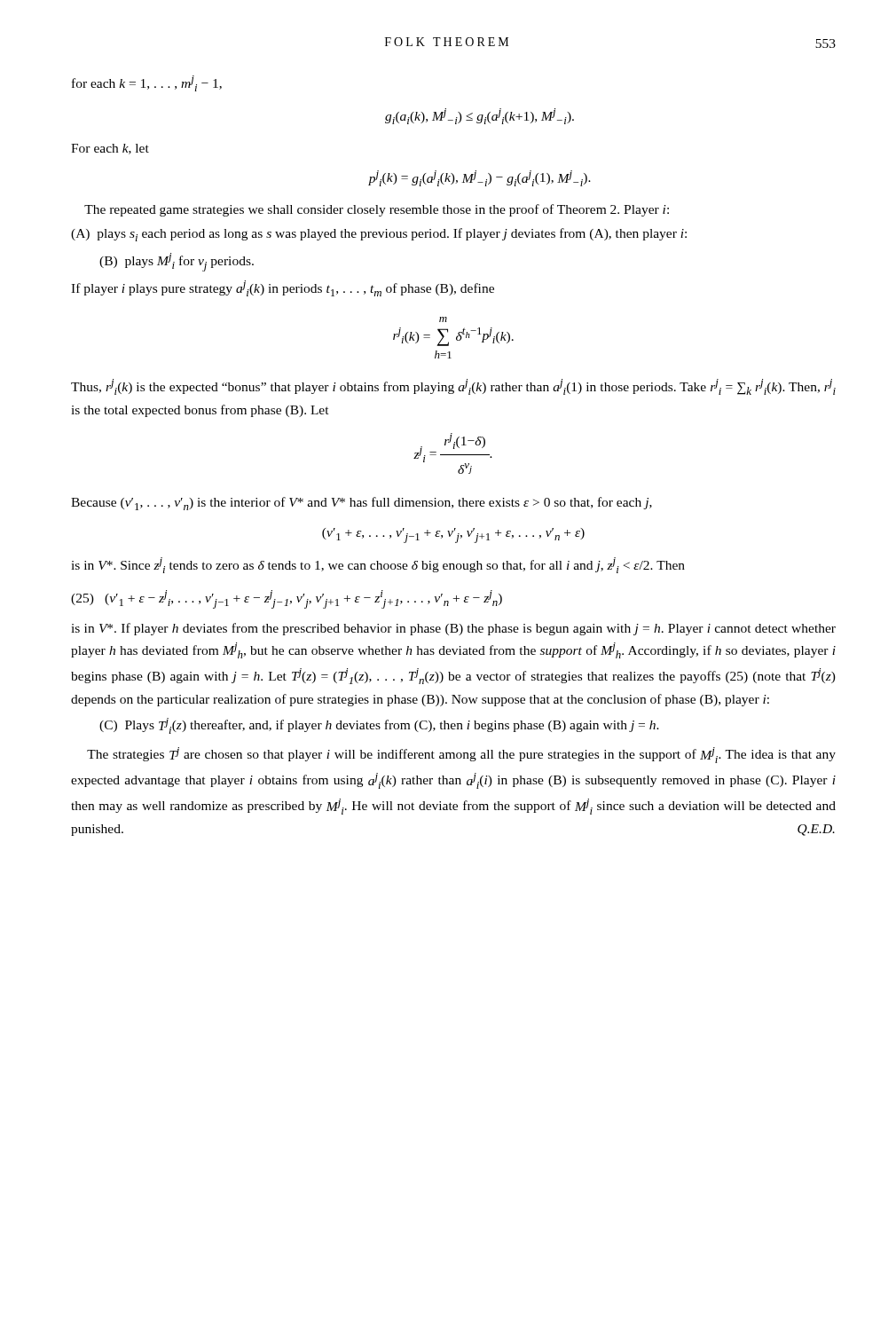
Task: Point to the region starting "is in V*. If player h"
Action: 453,663
